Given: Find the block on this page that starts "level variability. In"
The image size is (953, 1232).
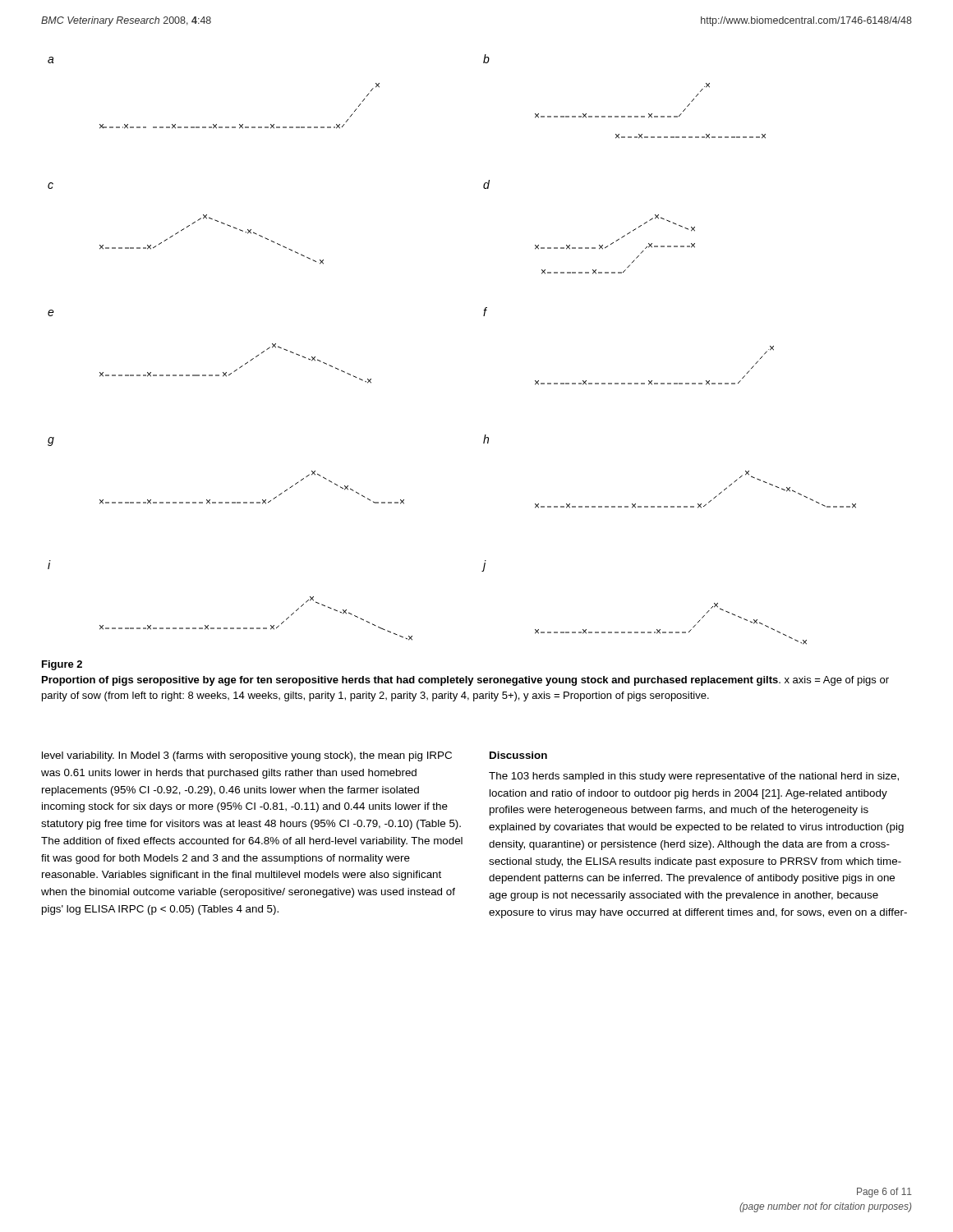Looking at the screenshot, I should pyautogui.click(x=252, y=832).
